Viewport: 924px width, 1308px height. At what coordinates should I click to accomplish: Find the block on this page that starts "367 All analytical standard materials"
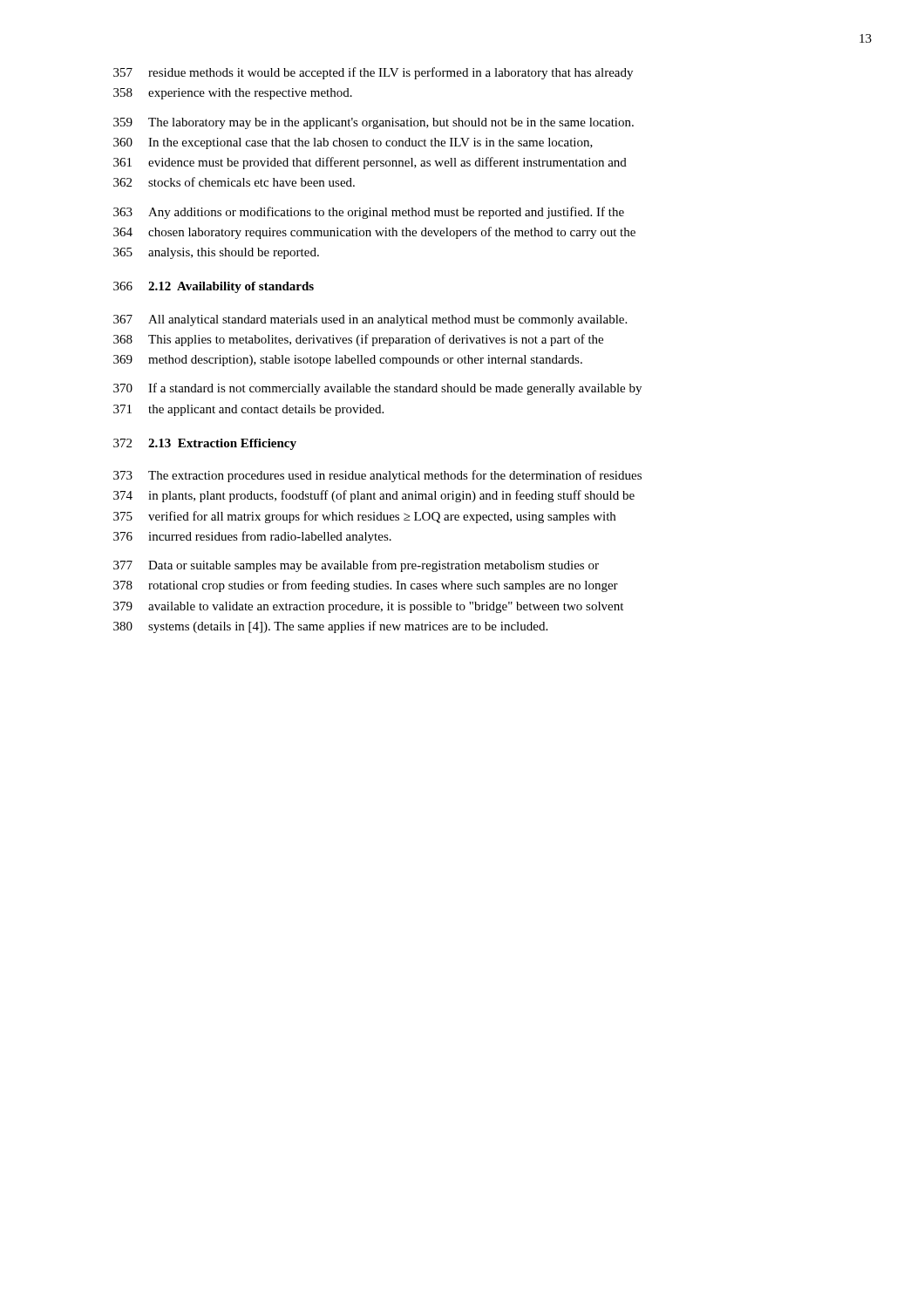[471, 339]
